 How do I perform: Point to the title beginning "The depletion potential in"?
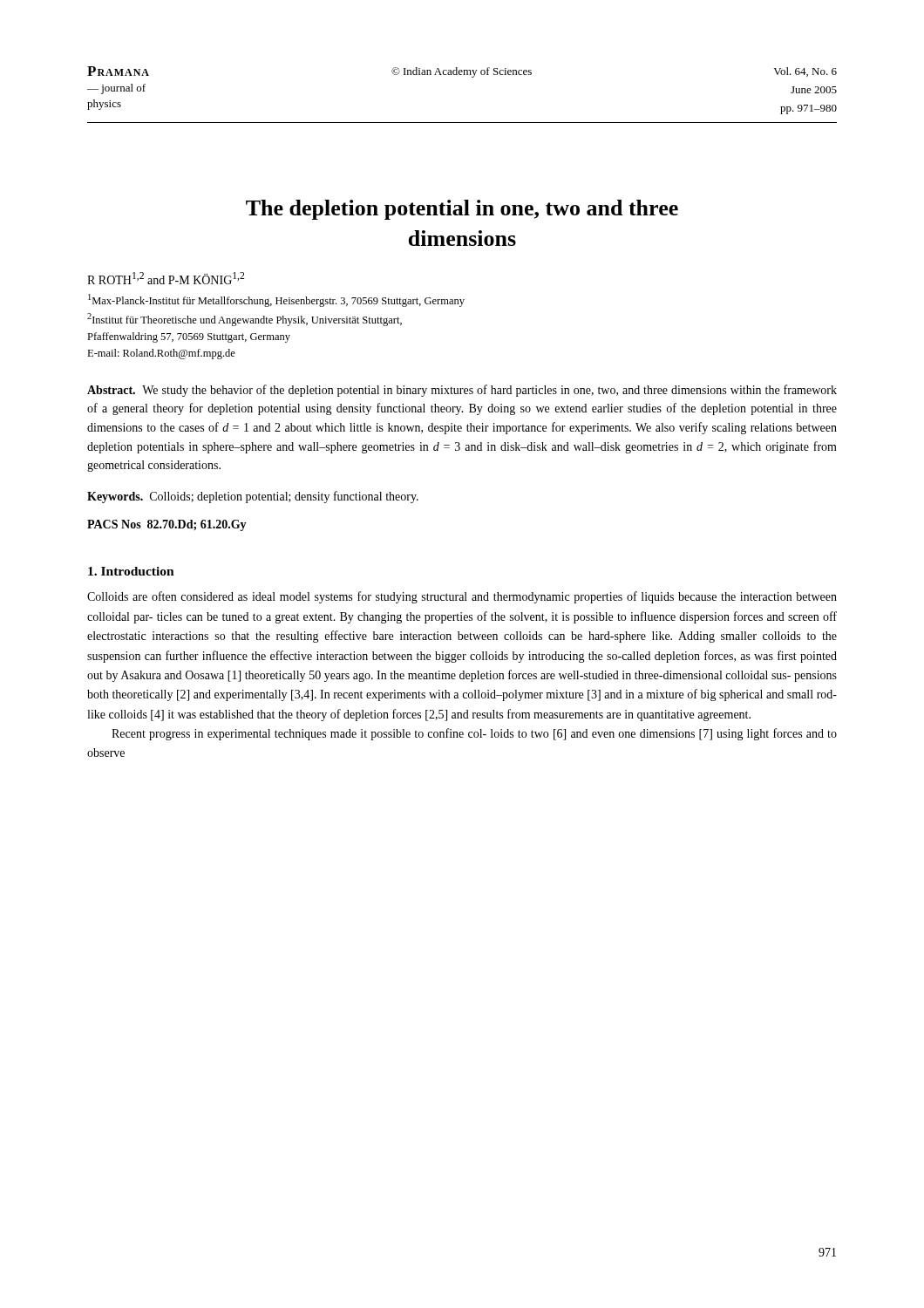click(x=462, y=224)
